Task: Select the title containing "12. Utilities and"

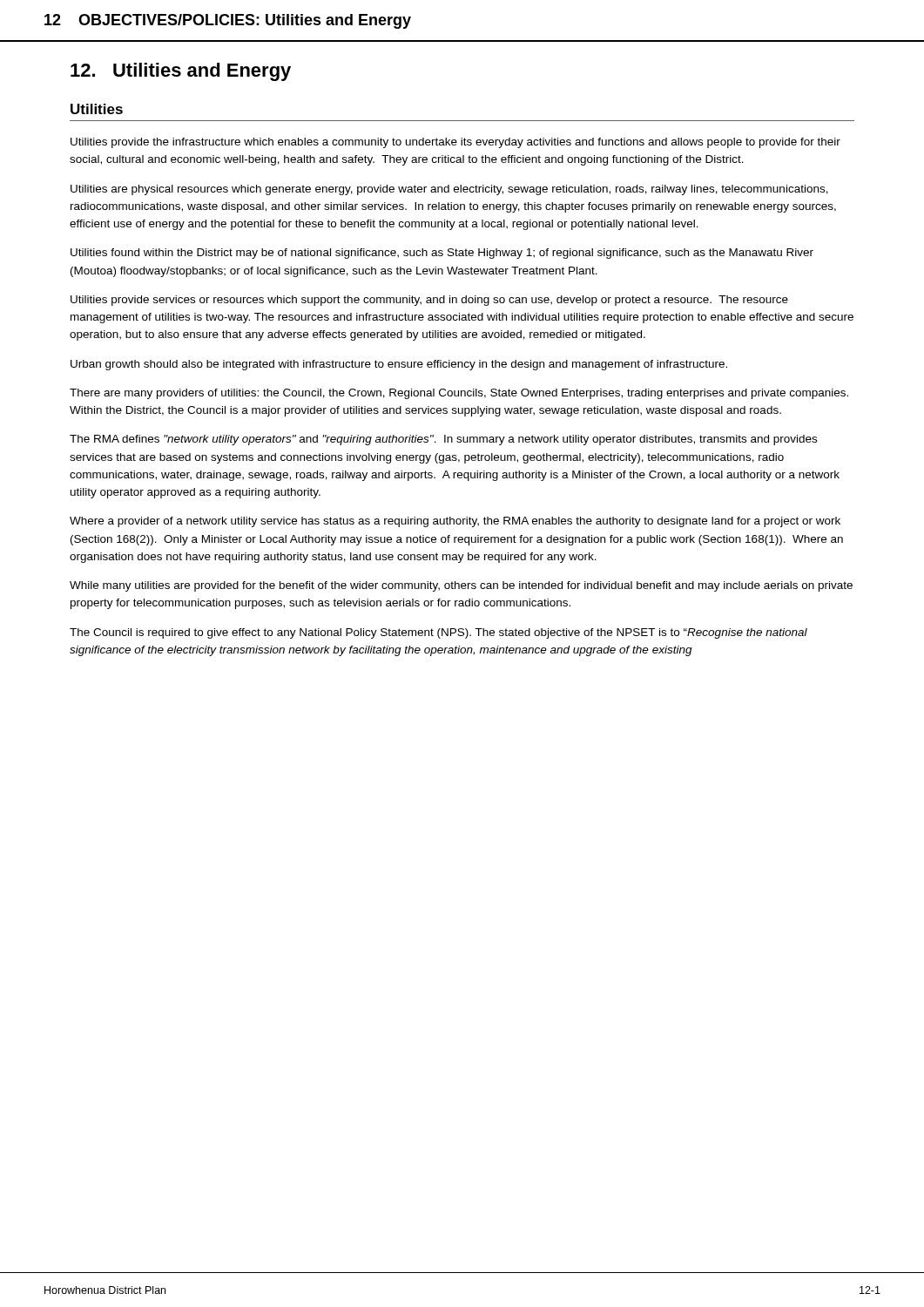Action: [x=181, y=72]
